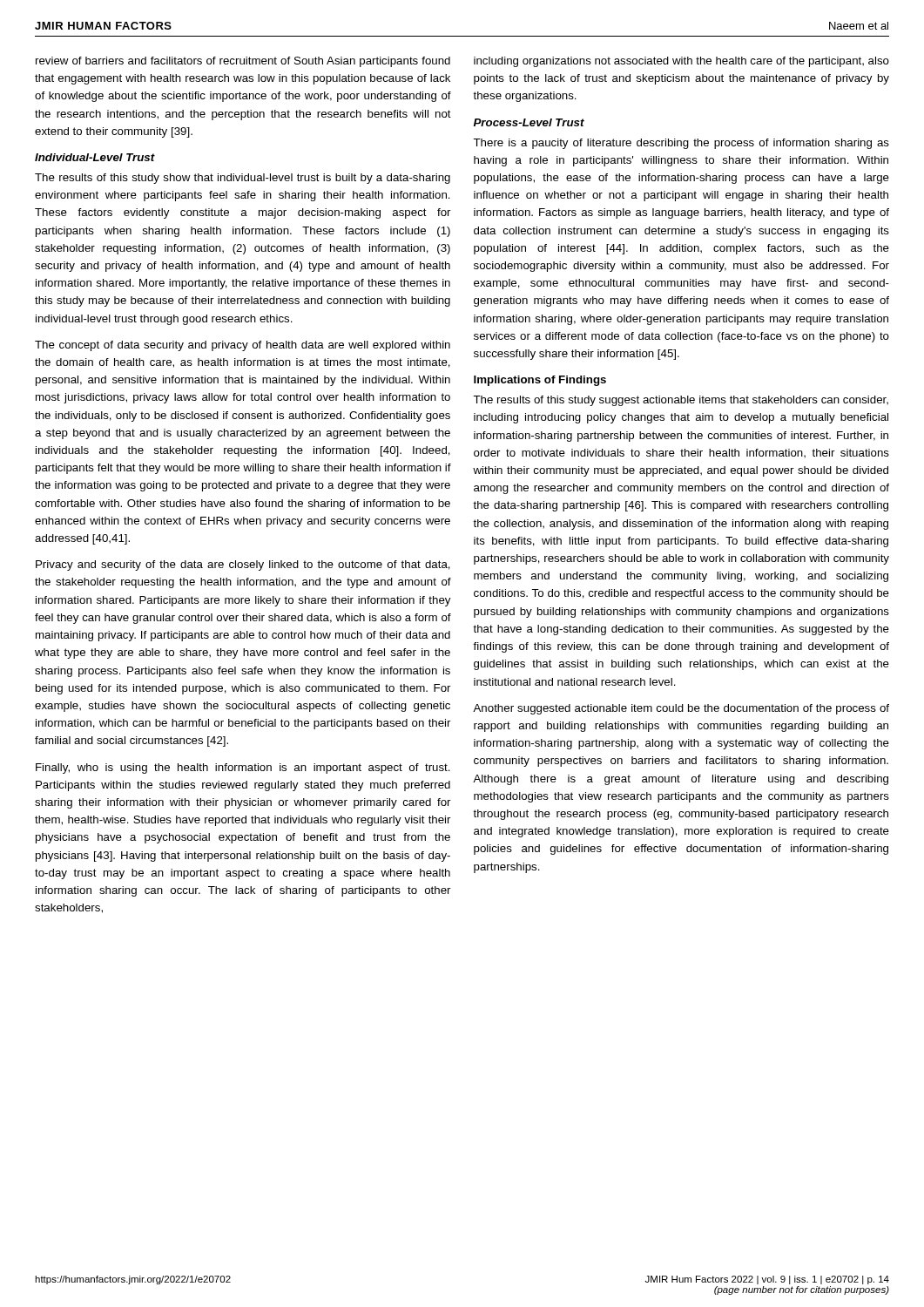Select the element starting "Process-Level Trust"
924x1307 pixels.
point(529,122)
